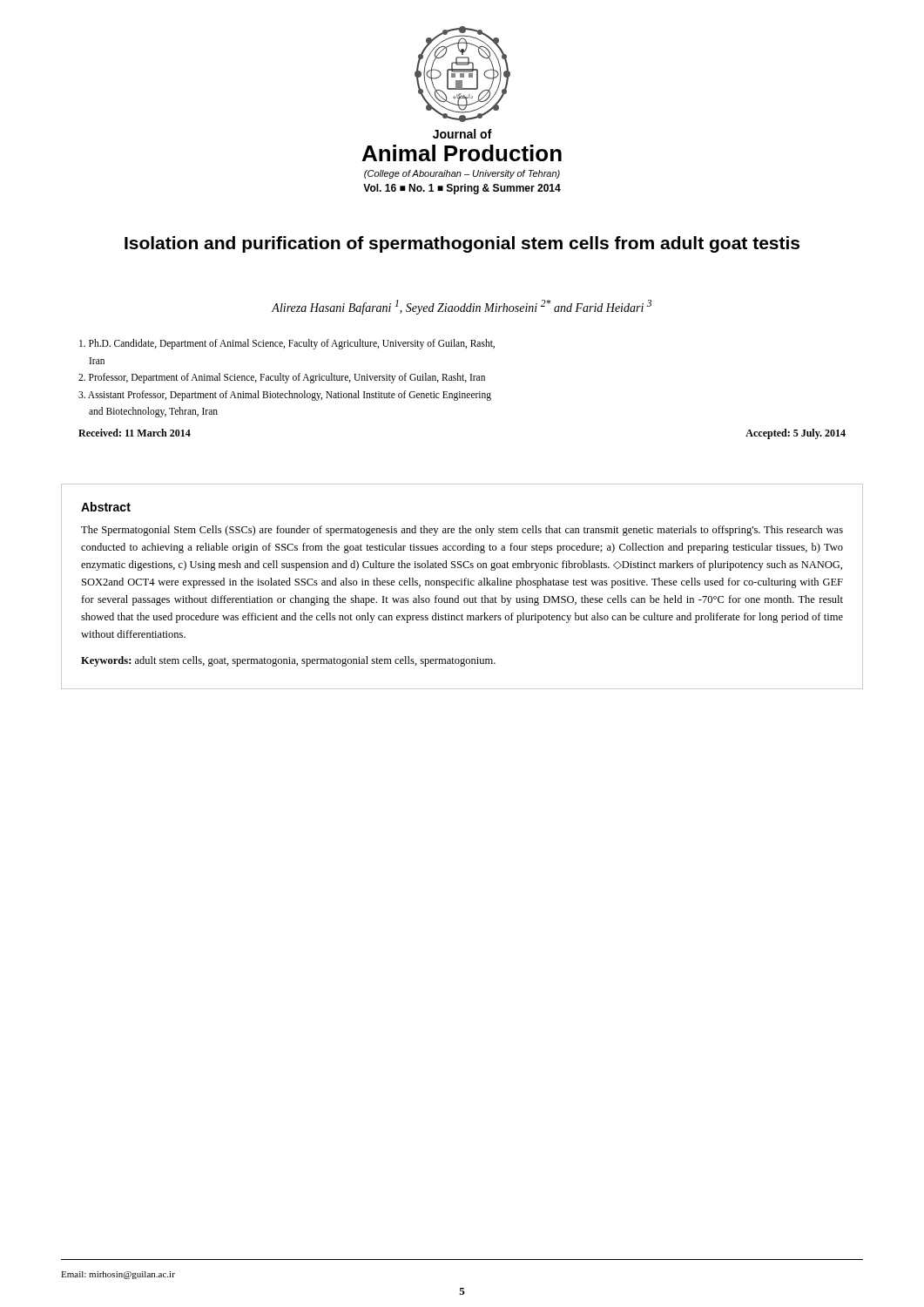This screenshot has height=1307, width=924.
Task: Select the block starting "Ph.D. Candidate, Department of"
Action: point(462,378)
